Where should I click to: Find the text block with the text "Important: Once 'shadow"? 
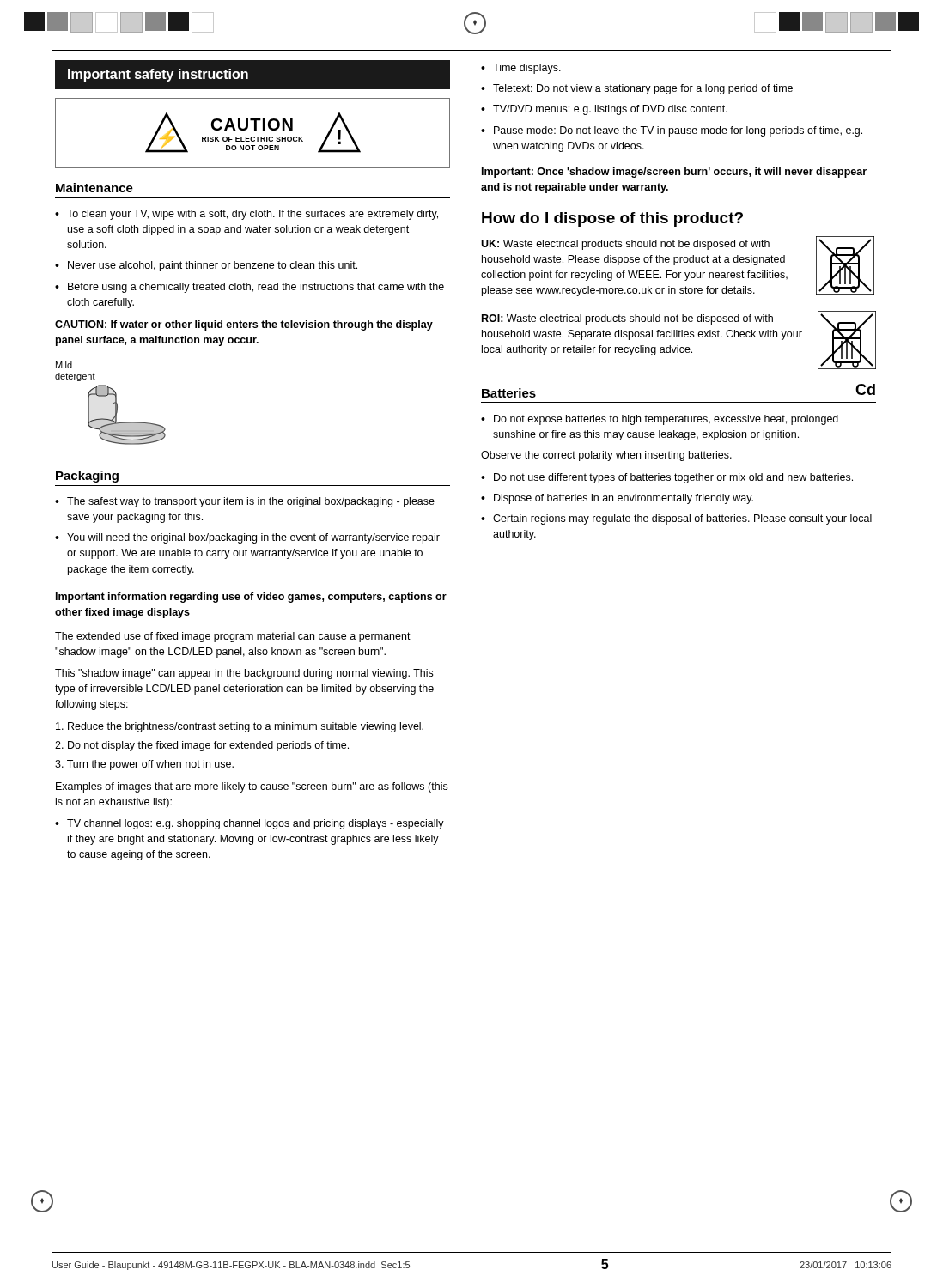[x=674, y=179]
